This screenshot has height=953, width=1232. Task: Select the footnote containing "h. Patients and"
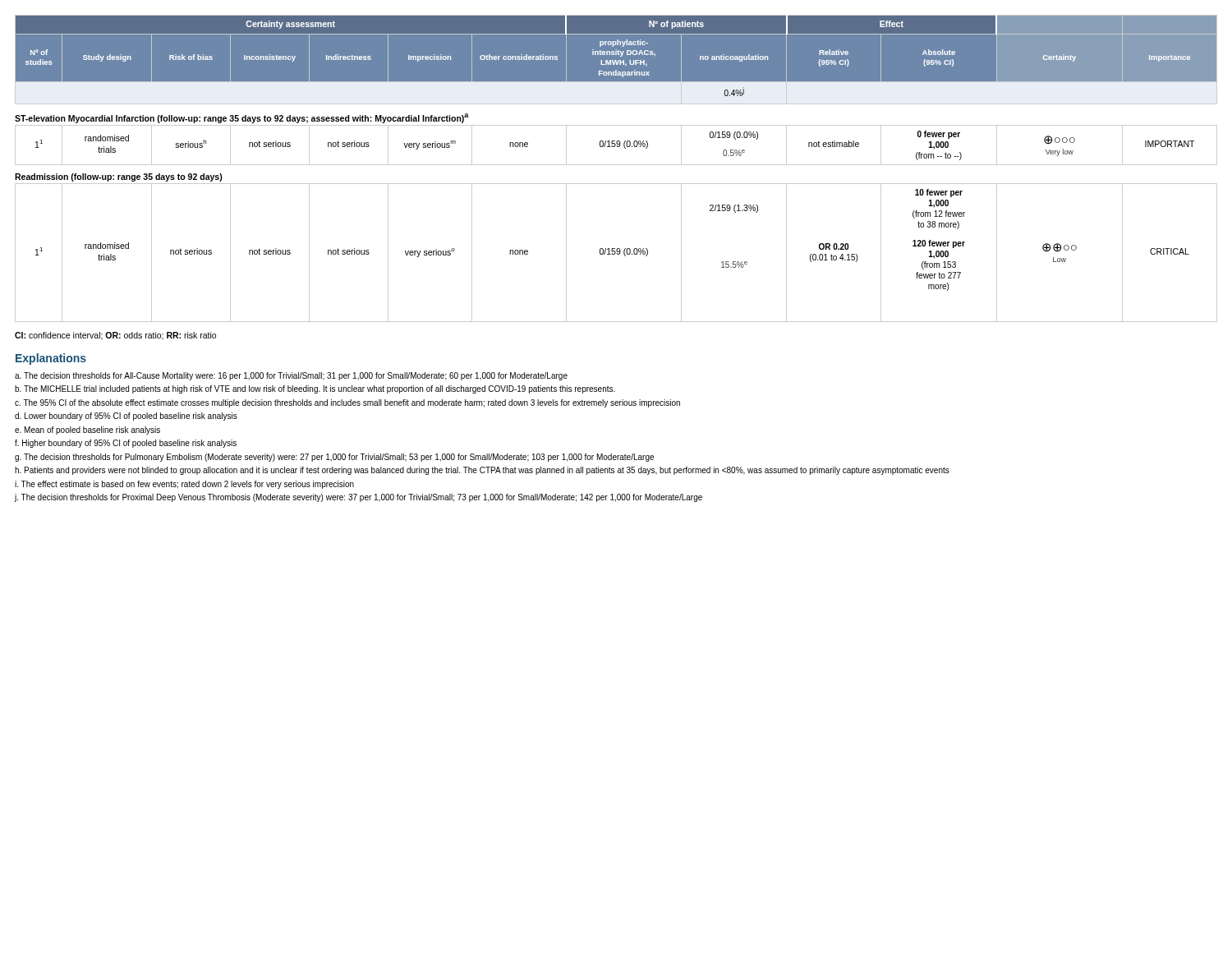[482, 470]
